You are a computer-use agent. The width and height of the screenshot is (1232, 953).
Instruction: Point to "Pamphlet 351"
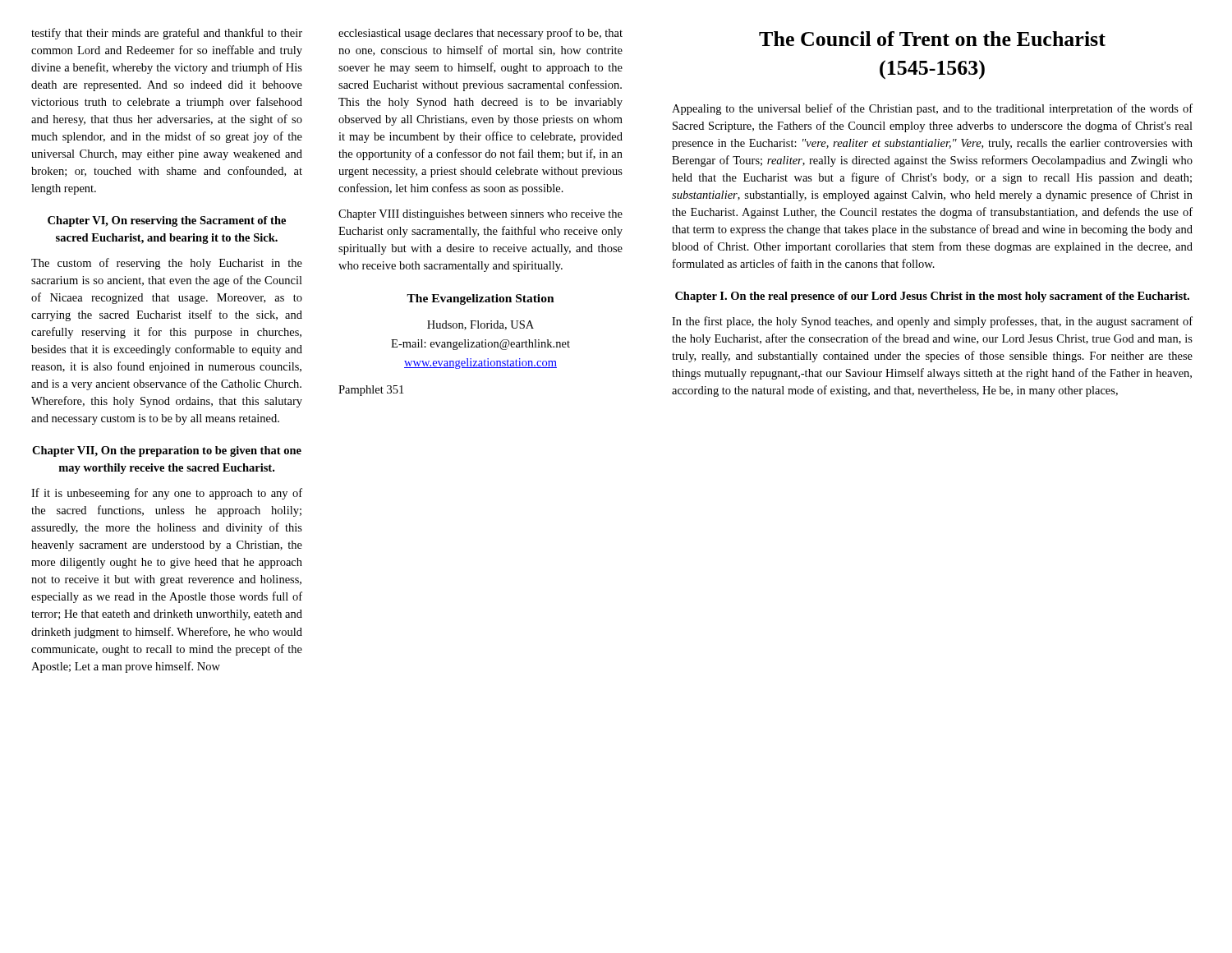(x=371, y=391)
